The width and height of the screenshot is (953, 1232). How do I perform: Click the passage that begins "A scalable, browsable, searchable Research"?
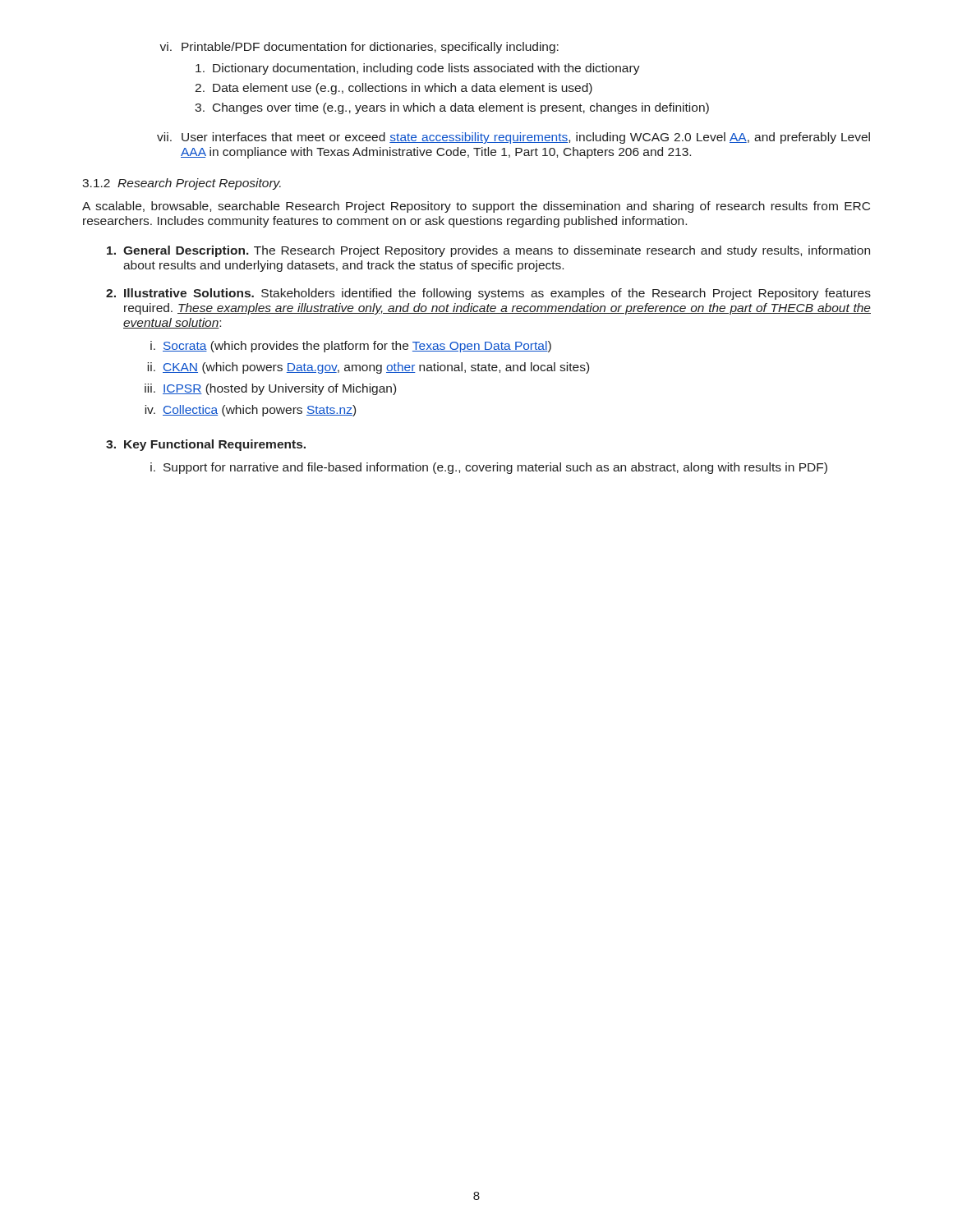click(x=476, y=213)
